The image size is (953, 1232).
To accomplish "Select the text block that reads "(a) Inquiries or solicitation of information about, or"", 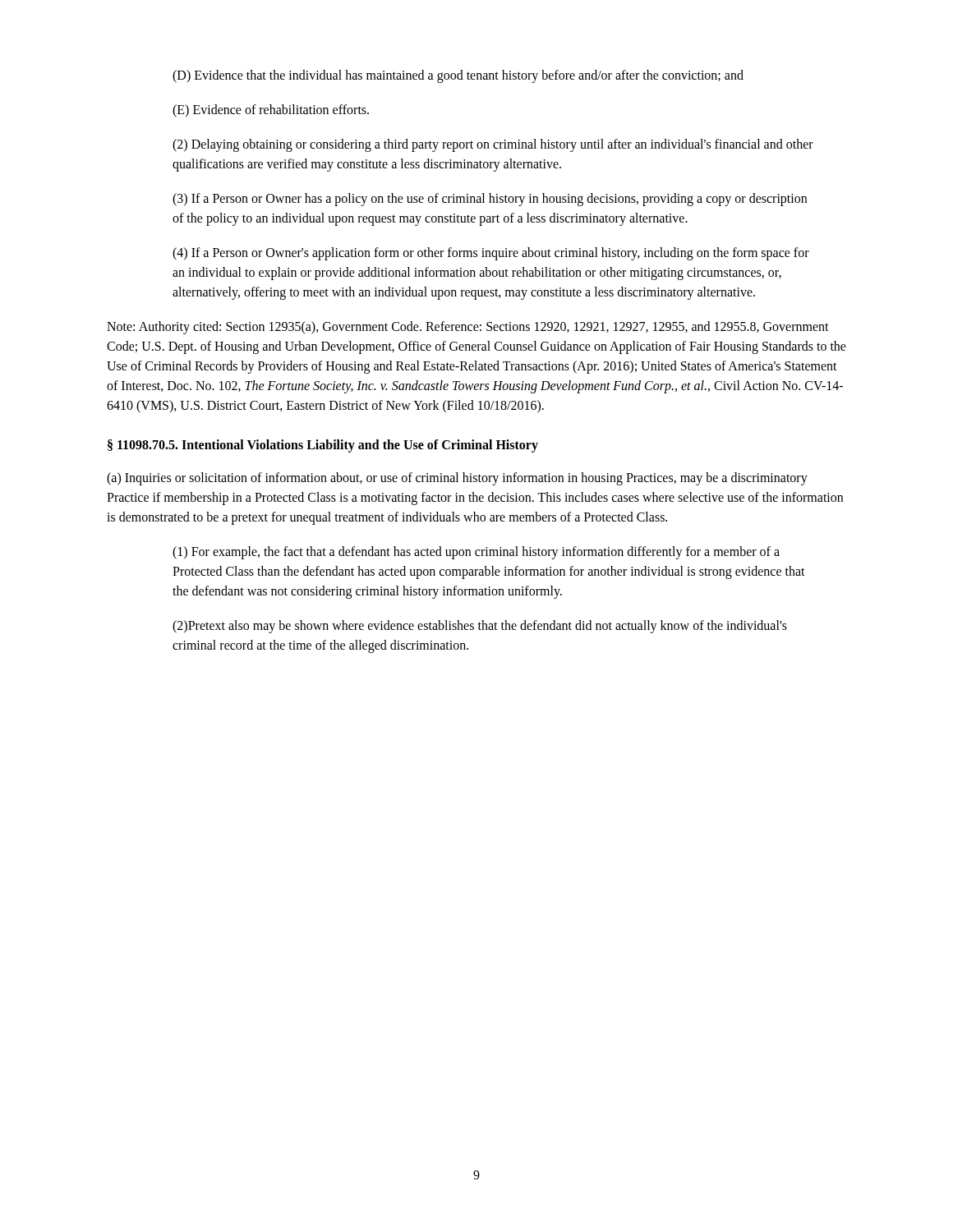I will tap(476, 498).
